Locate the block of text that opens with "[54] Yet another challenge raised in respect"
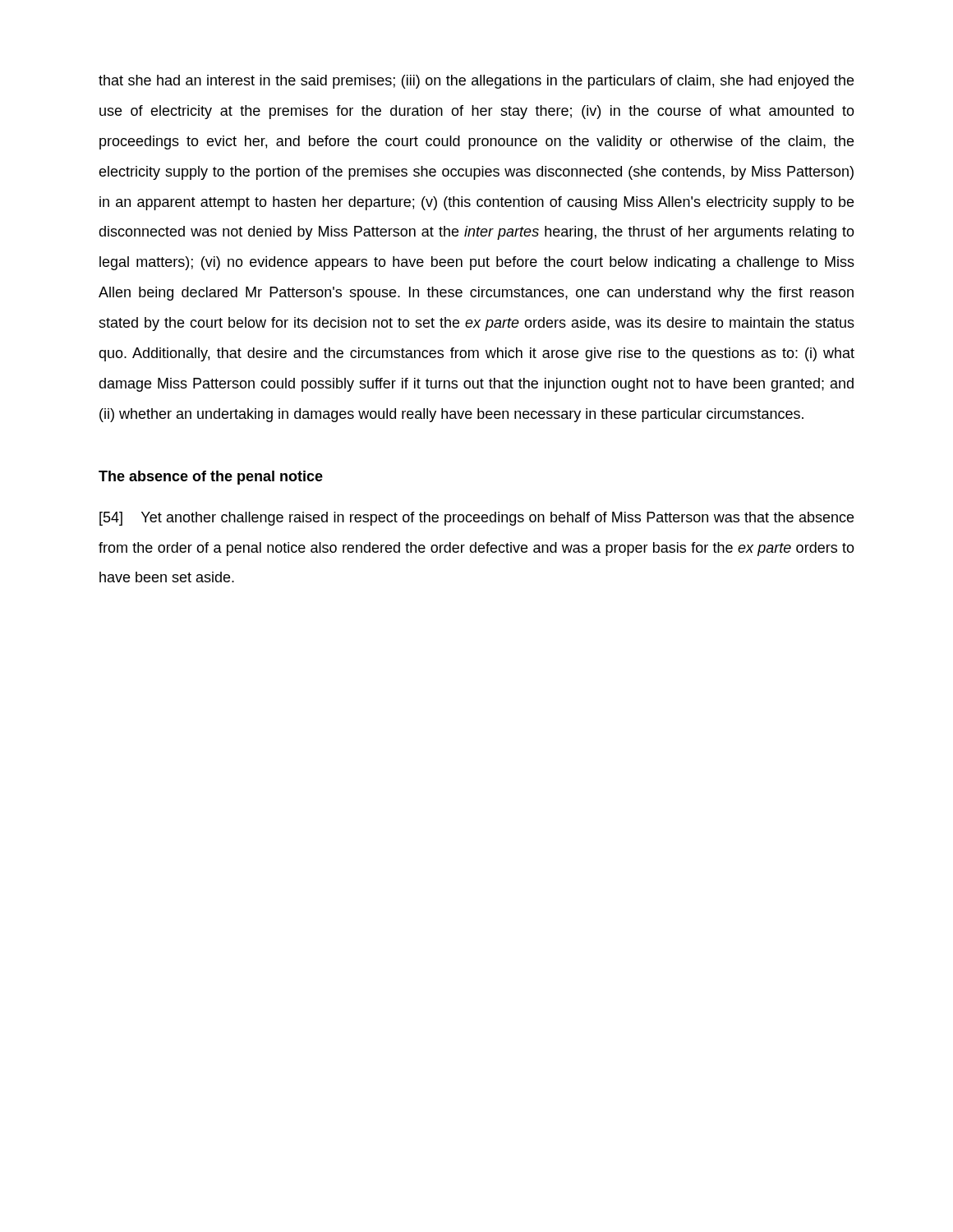This screenshot has width=953, height=1232. 476,547
